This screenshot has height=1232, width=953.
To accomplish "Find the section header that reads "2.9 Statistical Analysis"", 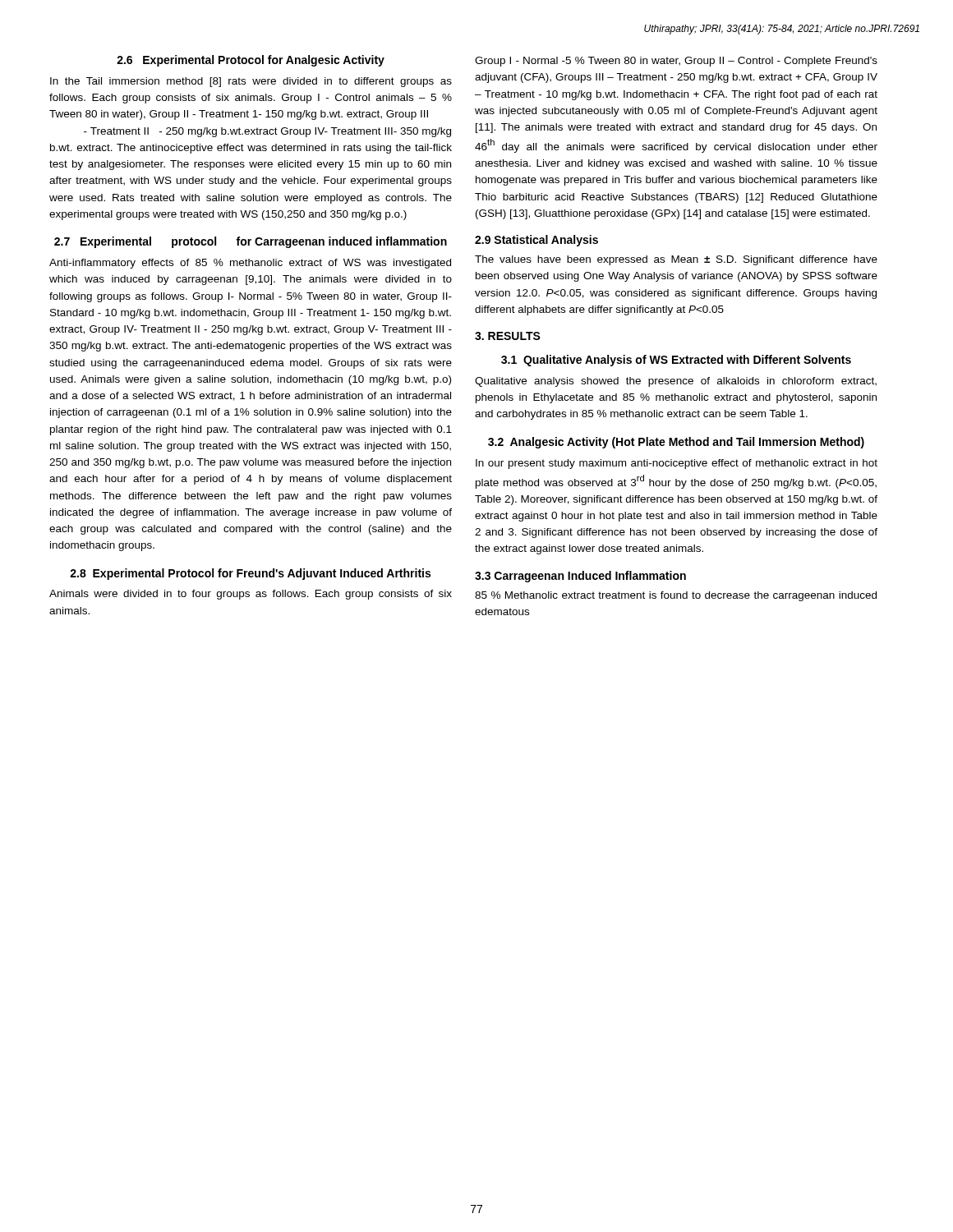I will (x=537, y=240).
